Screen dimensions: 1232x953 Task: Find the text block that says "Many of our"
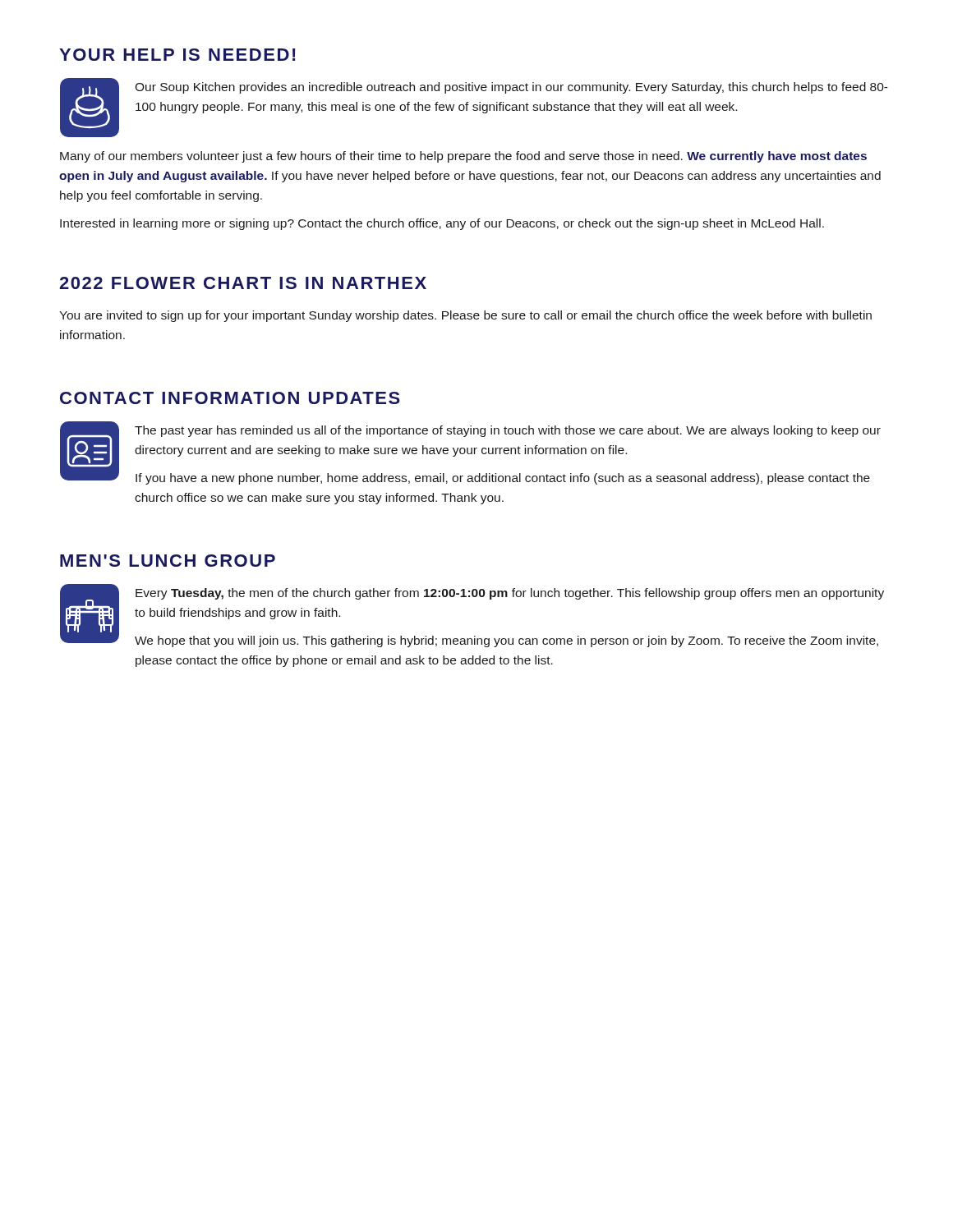pos(470,175)
